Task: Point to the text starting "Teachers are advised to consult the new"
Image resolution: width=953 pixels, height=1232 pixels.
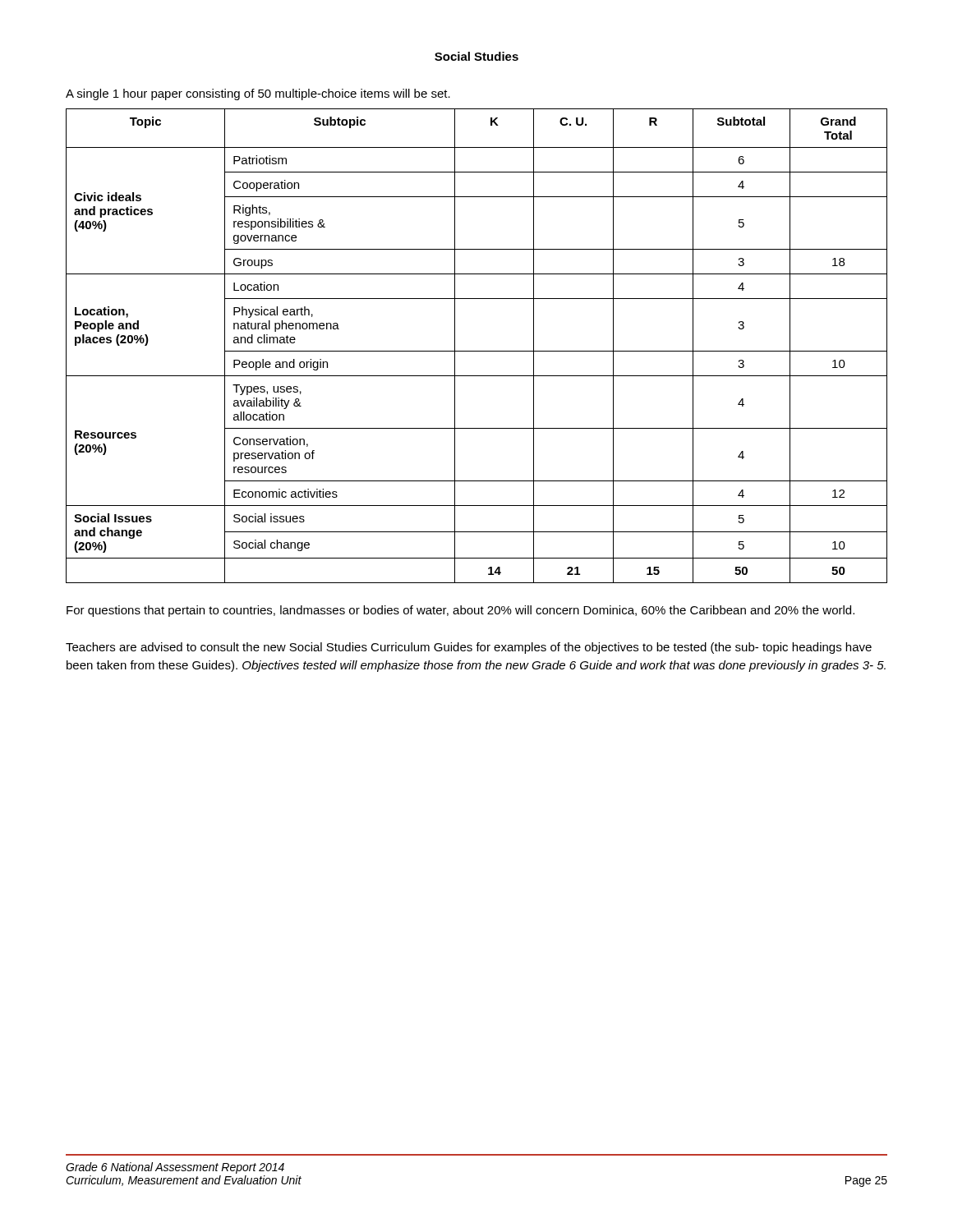Action: [476, 656]
